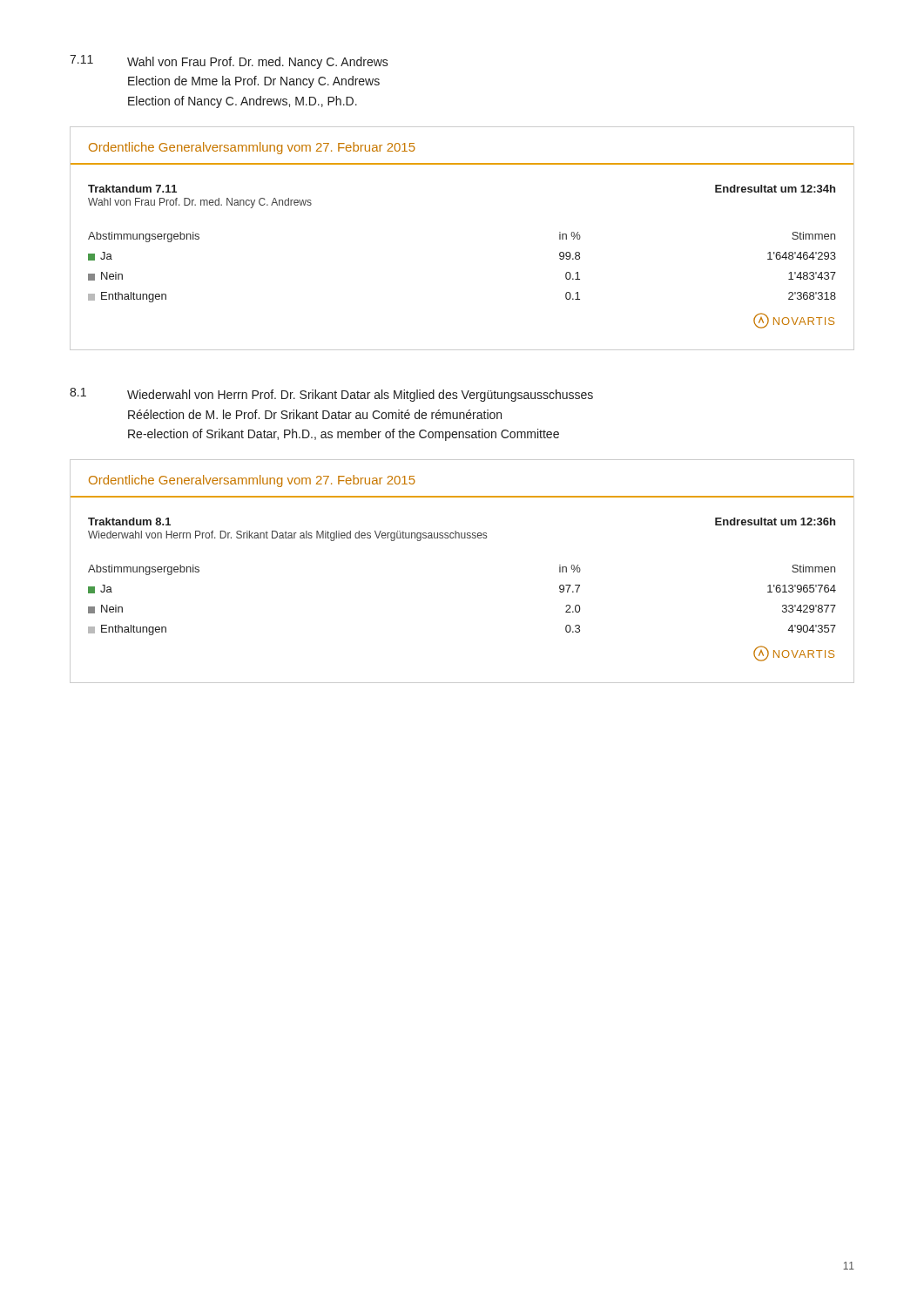Find the section header with the text "7.11 Wahl von Frau Prof. Dr. med."
The width and height of the screenshot is (924, 1307).
229,82
